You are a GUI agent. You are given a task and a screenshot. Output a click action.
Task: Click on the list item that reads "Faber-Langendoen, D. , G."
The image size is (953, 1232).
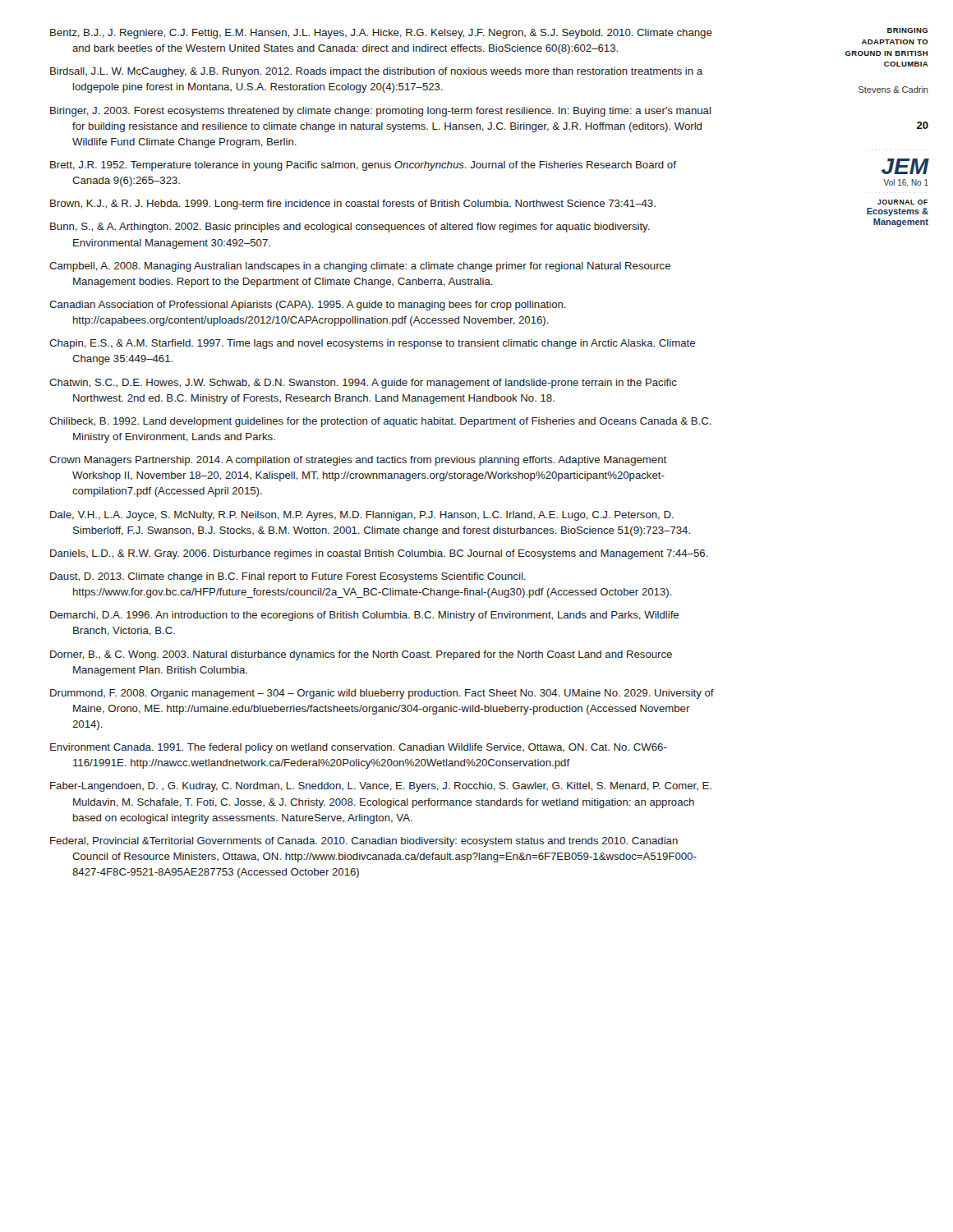click(381, 802)
